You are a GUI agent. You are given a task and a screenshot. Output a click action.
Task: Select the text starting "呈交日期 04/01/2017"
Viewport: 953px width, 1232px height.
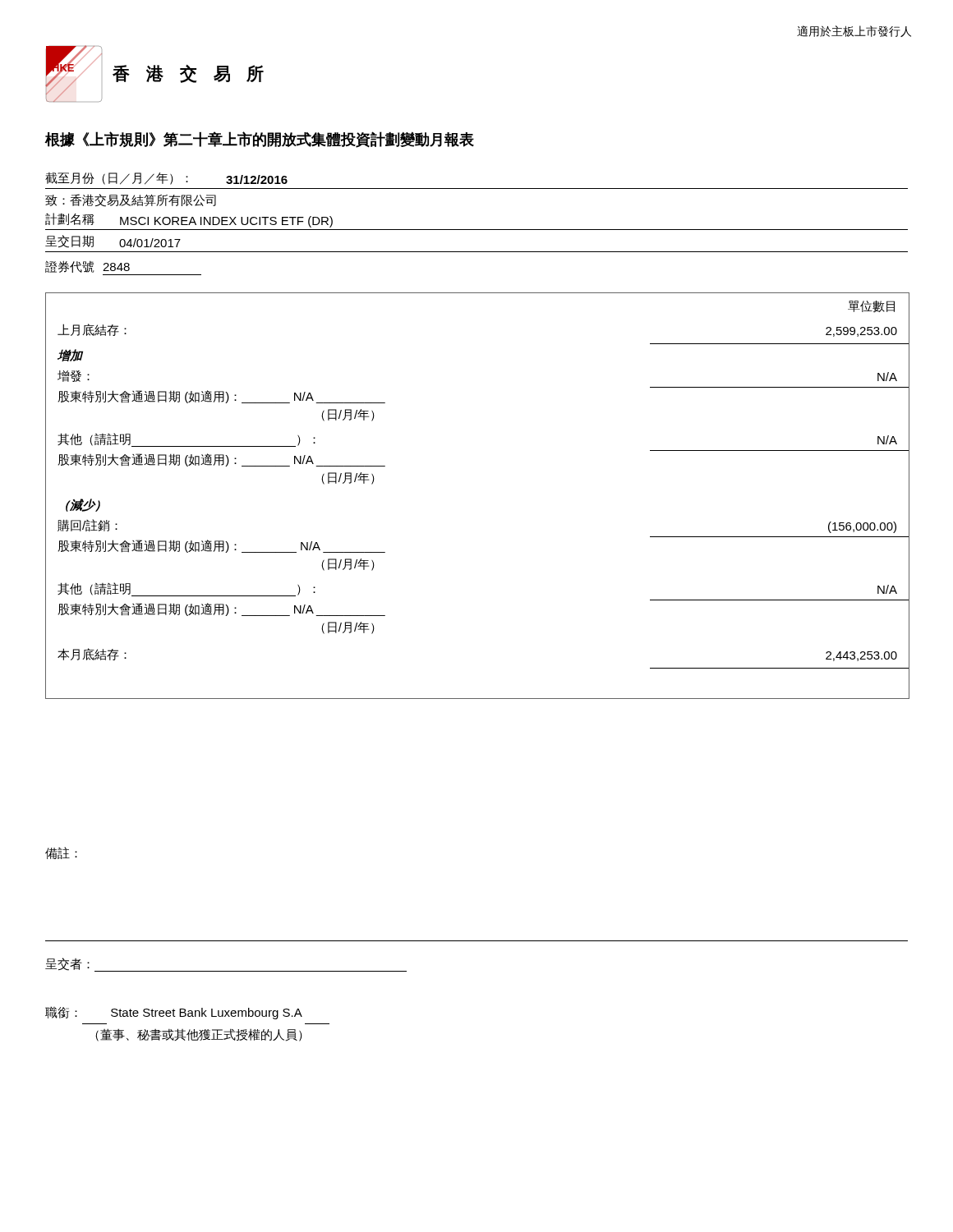tap(476, 242)
